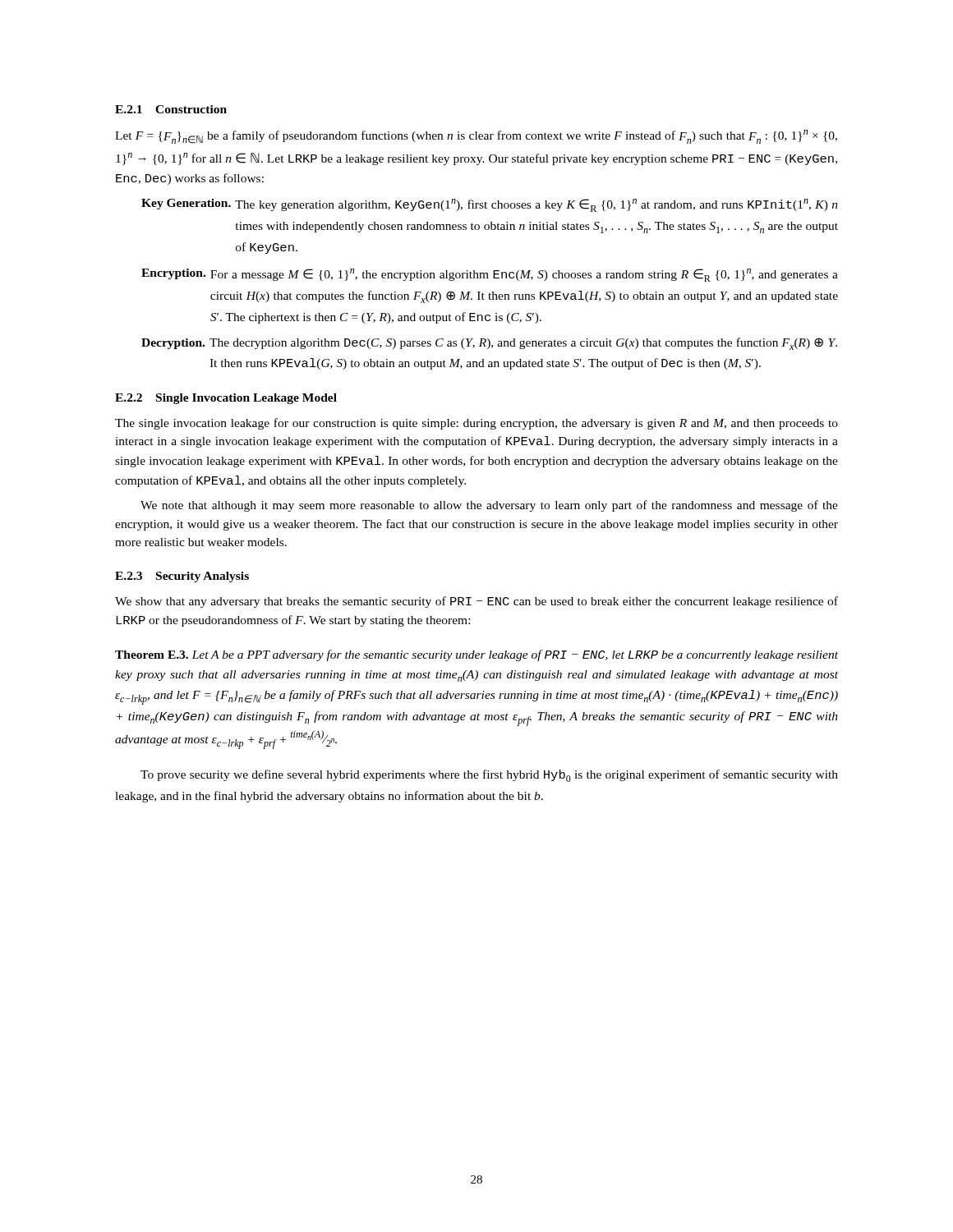Screen dimensions: 1232x953
Task: Navigate to the block starting "The single invocation leakage for our construction is"
Action: 476,452
